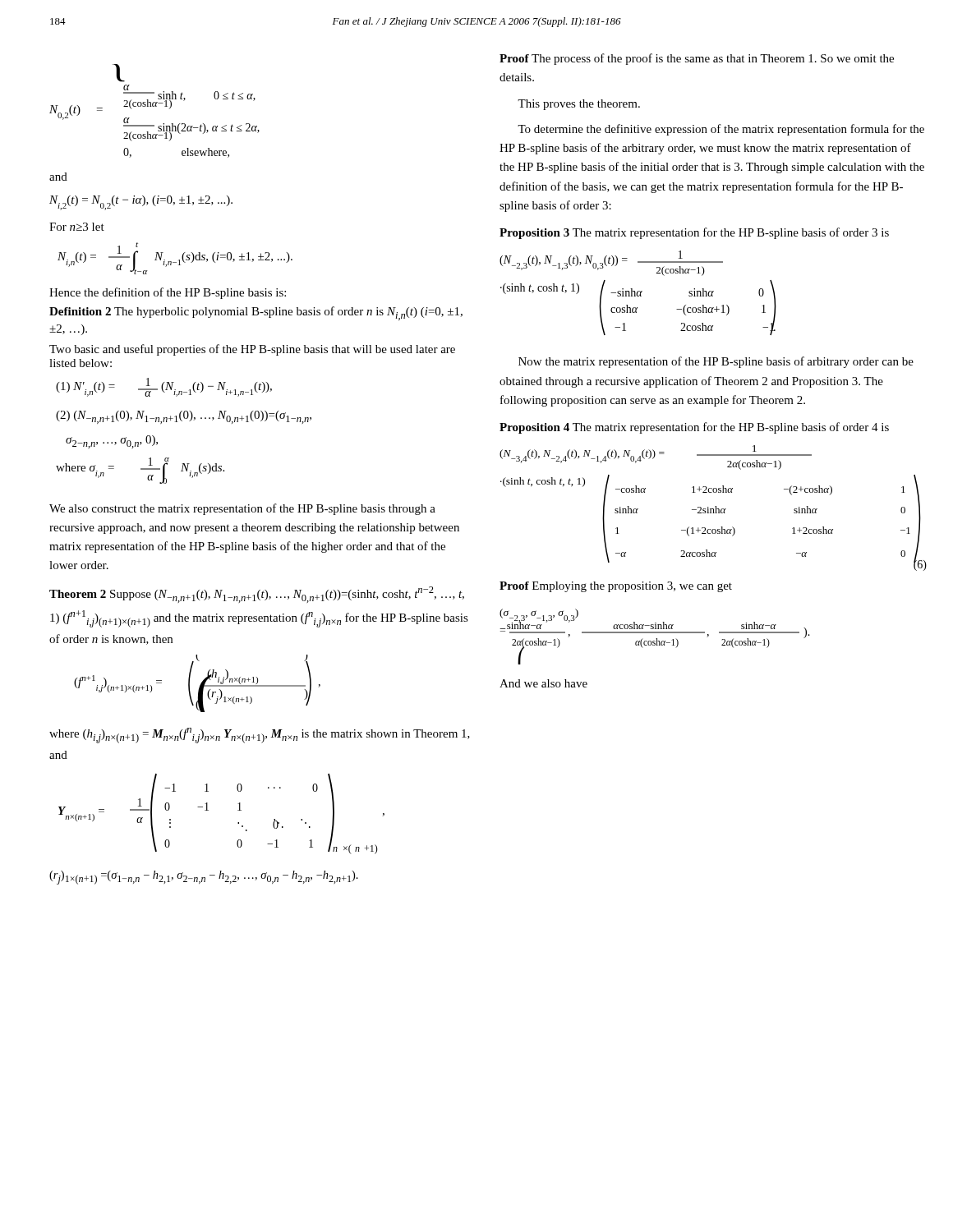953x1232 pixels.
Task: Select the list item that says "(2) (N−n,n+1(0), N1−n,n+1(0), …, N0,n+1(0))=(σ1−n,n,"
Action: 184,416
